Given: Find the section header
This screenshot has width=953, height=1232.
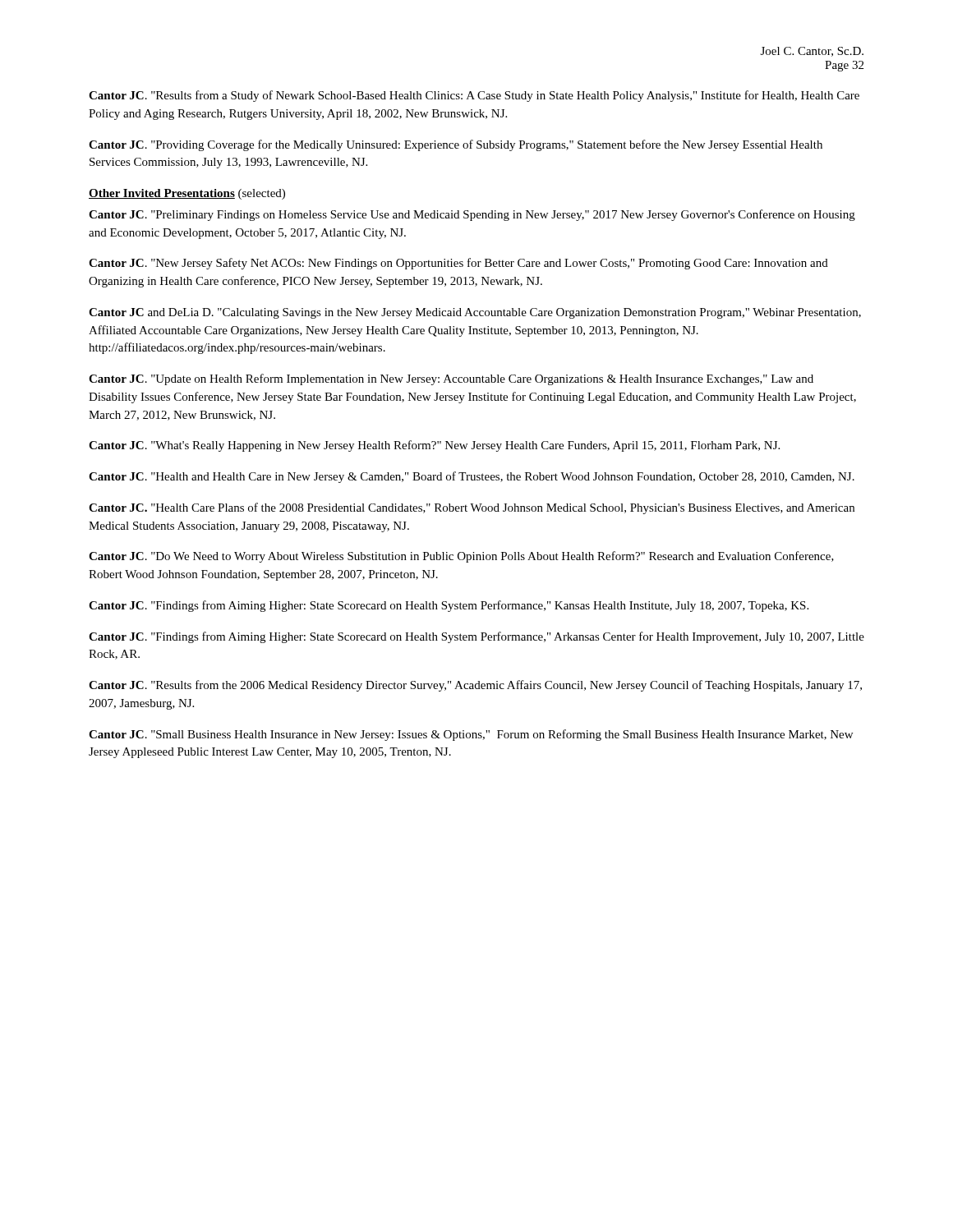Looking at the screenshot, I should click(187, 193).
